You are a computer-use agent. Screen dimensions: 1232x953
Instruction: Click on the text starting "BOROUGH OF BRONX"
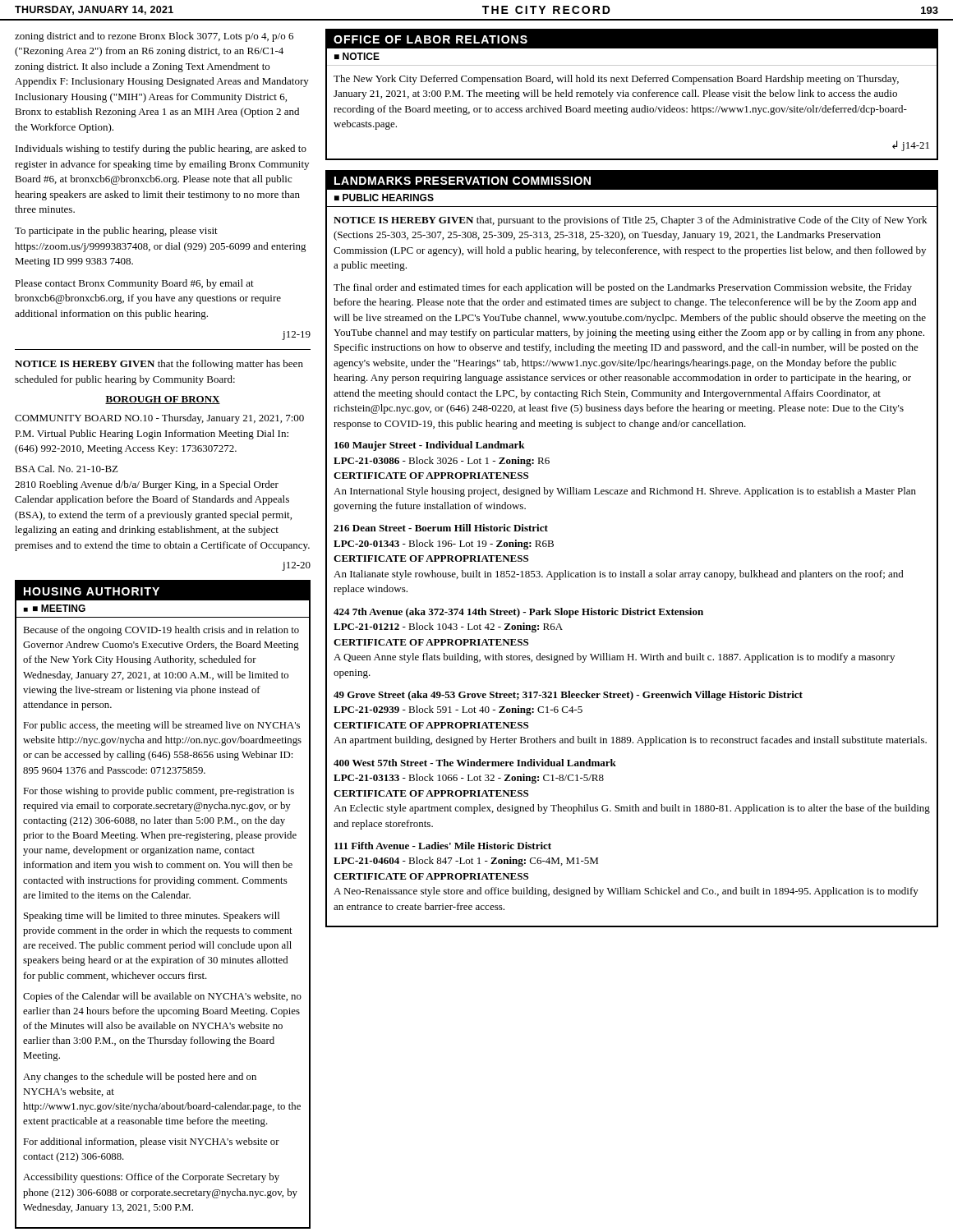click(163, 399)
